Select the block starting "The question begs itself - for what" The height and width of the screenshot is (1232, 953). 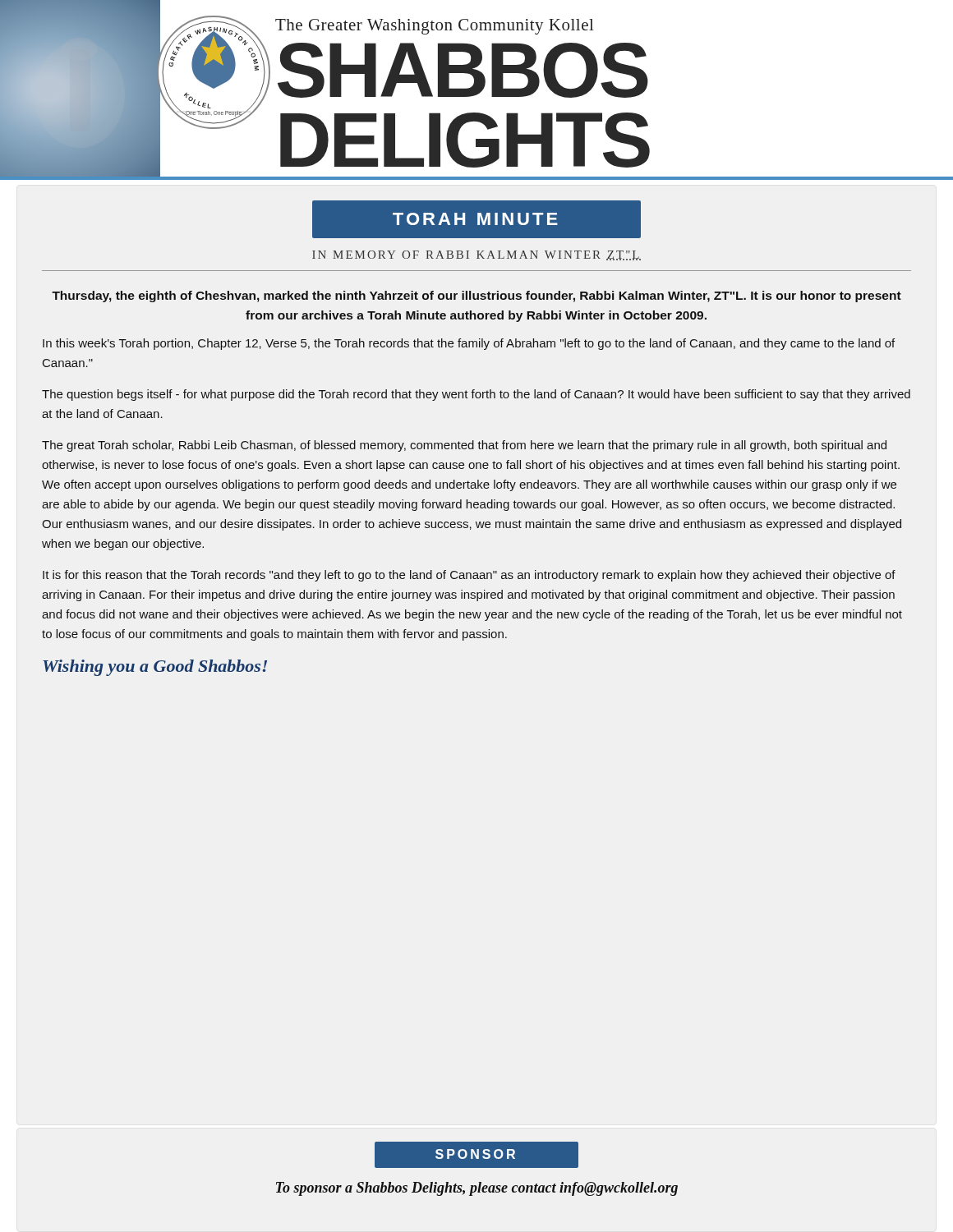476,404
